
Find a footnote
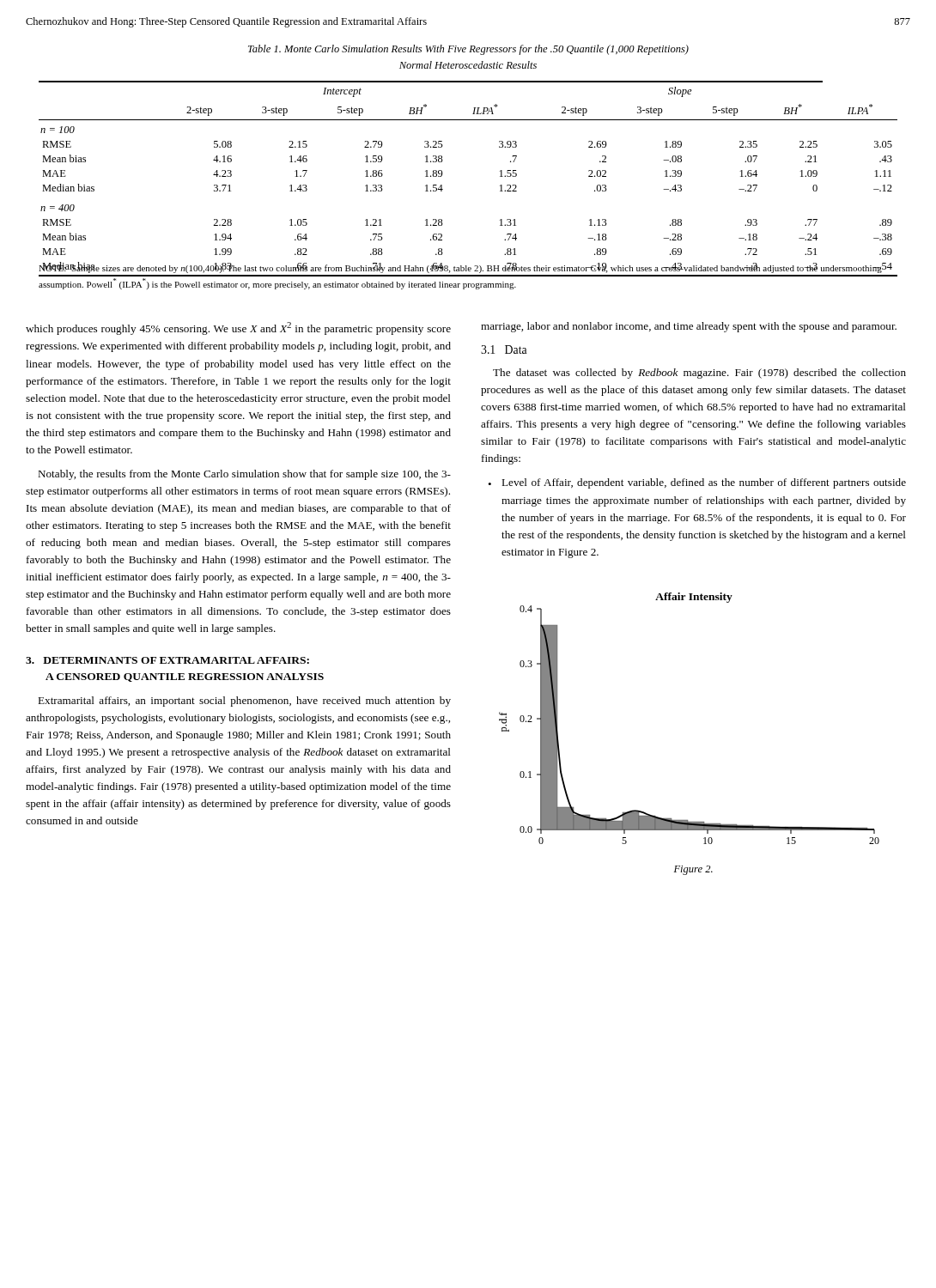coord(460,276)
